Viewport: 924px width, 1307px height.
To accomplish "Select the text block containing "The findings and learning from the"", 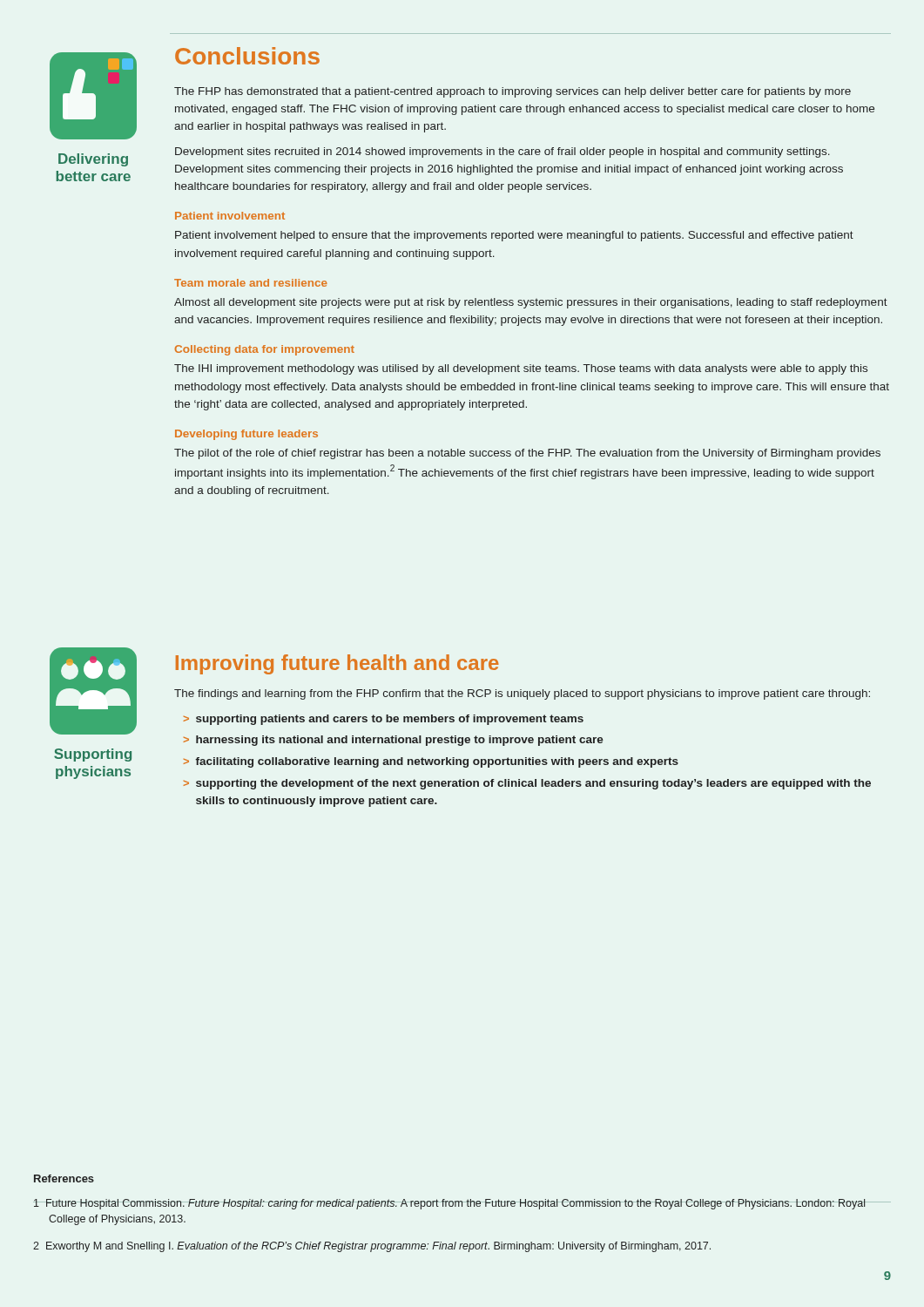I will tap(533, 694).
